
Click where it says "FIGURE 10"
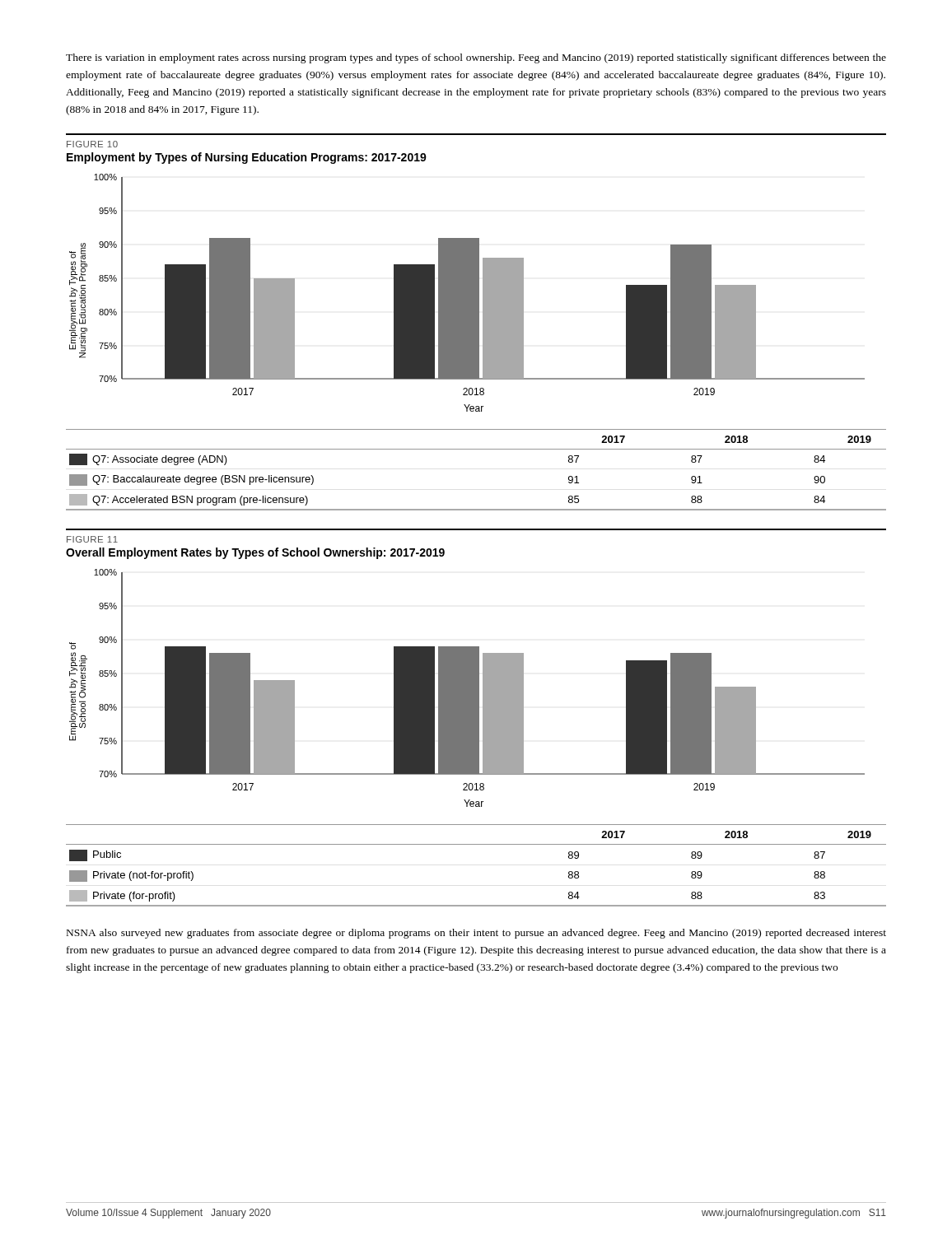click(92, 144)
